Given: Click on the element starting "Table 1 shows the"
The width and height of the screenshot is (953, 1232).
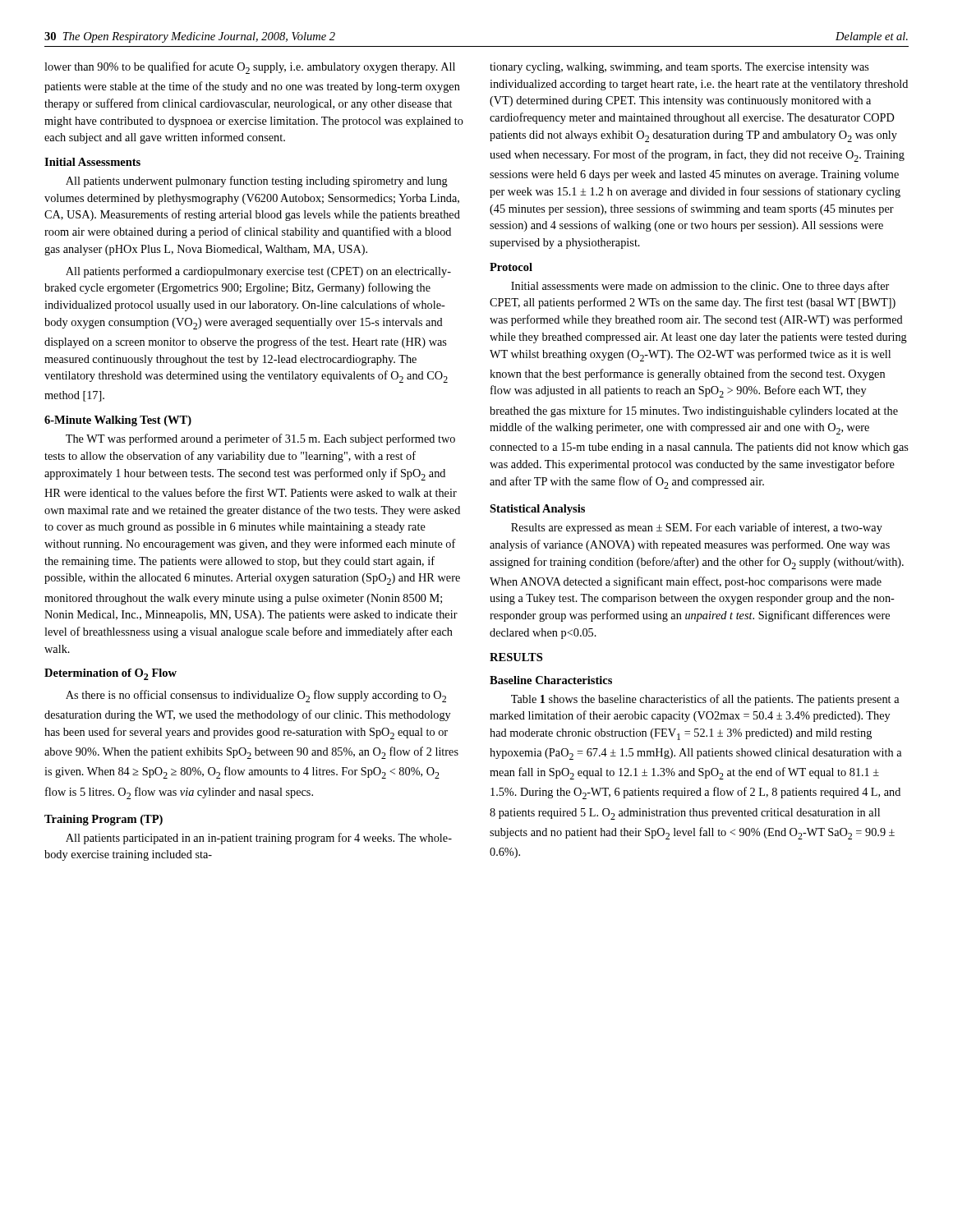Looking at the screenshot, I should (x=696, y=775).
